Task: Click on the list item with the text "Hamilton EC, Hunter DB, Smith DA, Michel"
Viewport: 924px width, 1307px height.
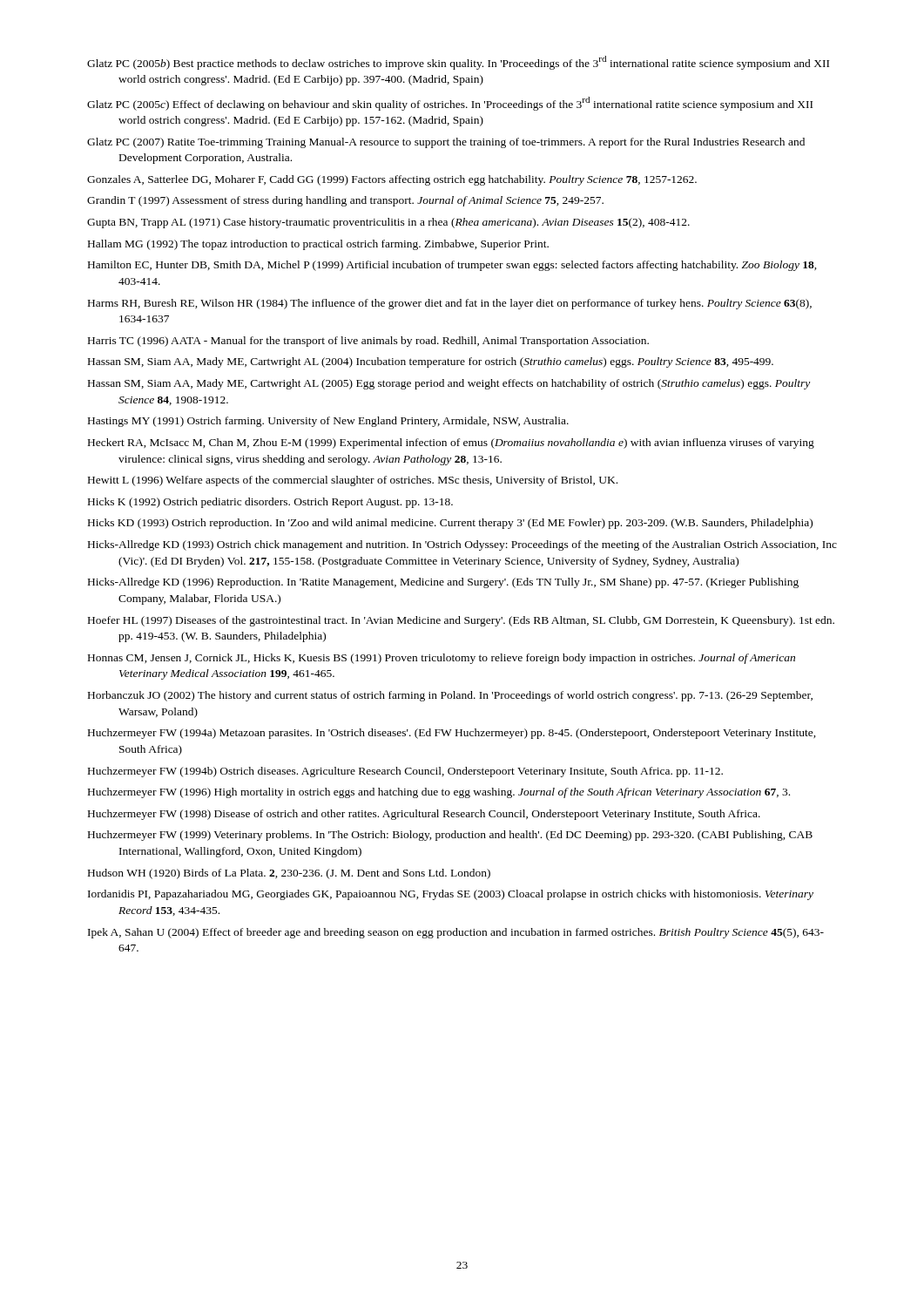Action: tap(452, 273)
